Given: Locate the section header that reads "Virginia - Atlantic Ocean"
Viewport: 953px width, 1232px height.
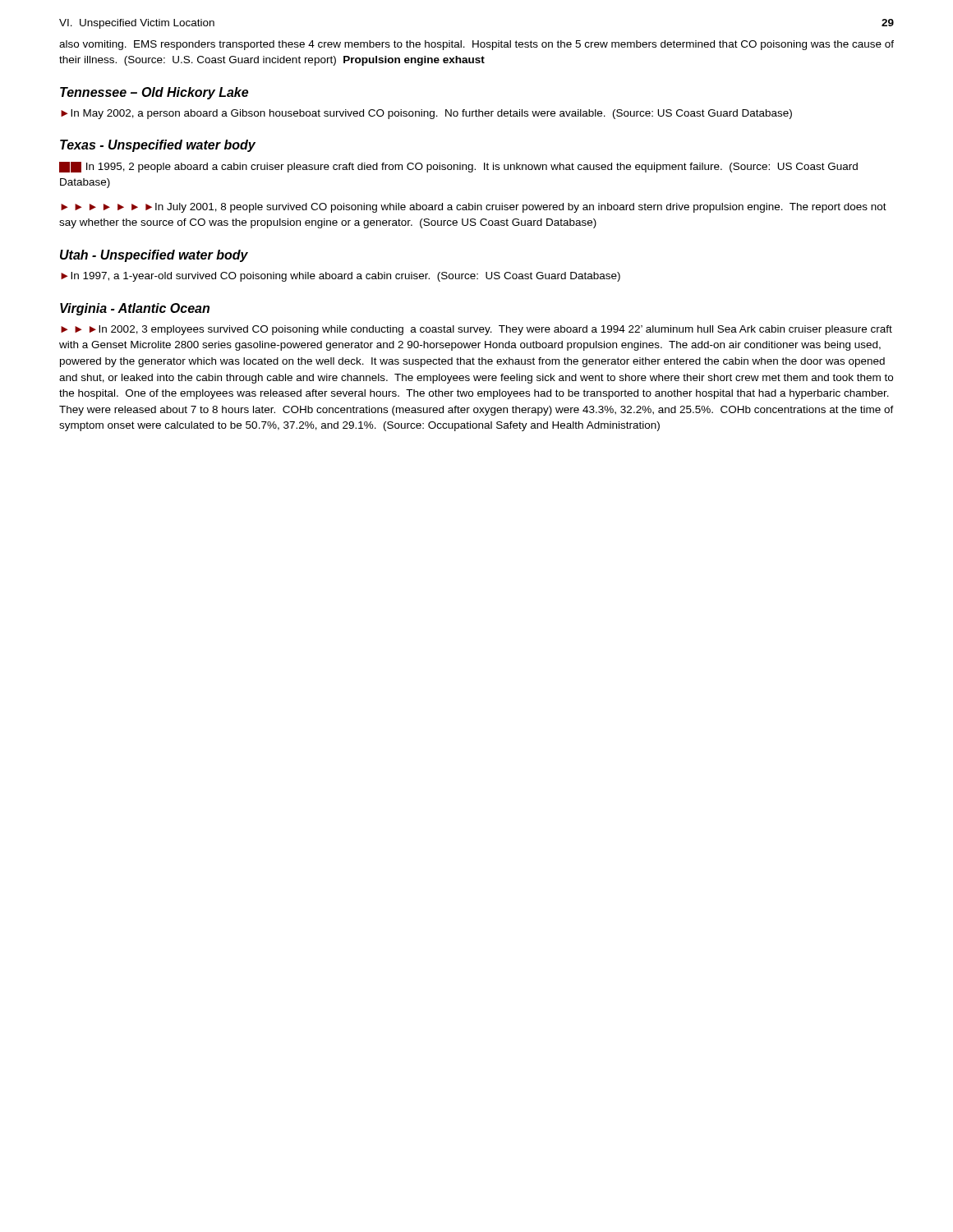Looking at the screenshot, I should tap(135, 308).
